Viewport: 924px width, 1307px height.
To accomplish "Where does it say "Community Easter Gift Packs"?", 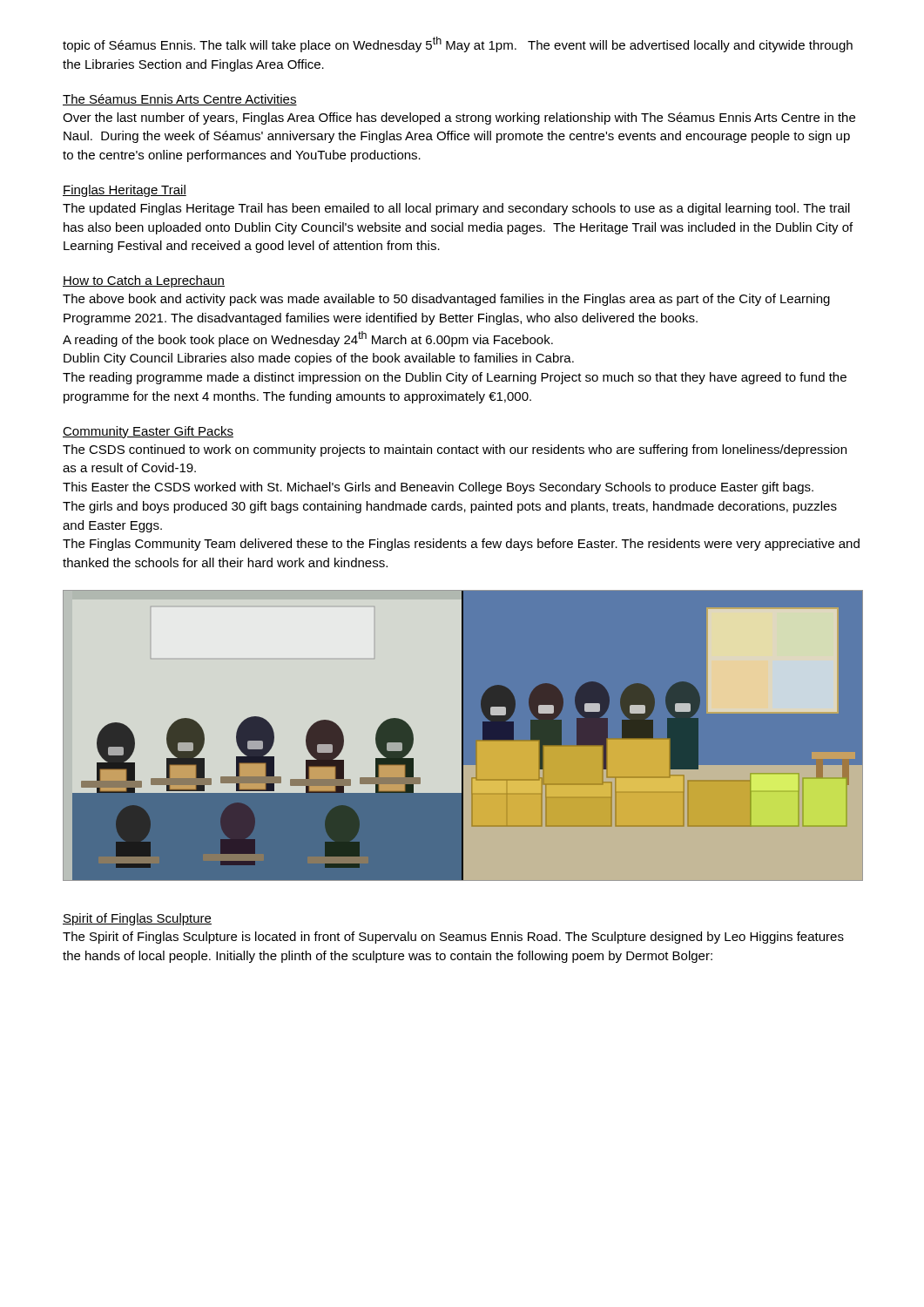I will tap(148, 430).
